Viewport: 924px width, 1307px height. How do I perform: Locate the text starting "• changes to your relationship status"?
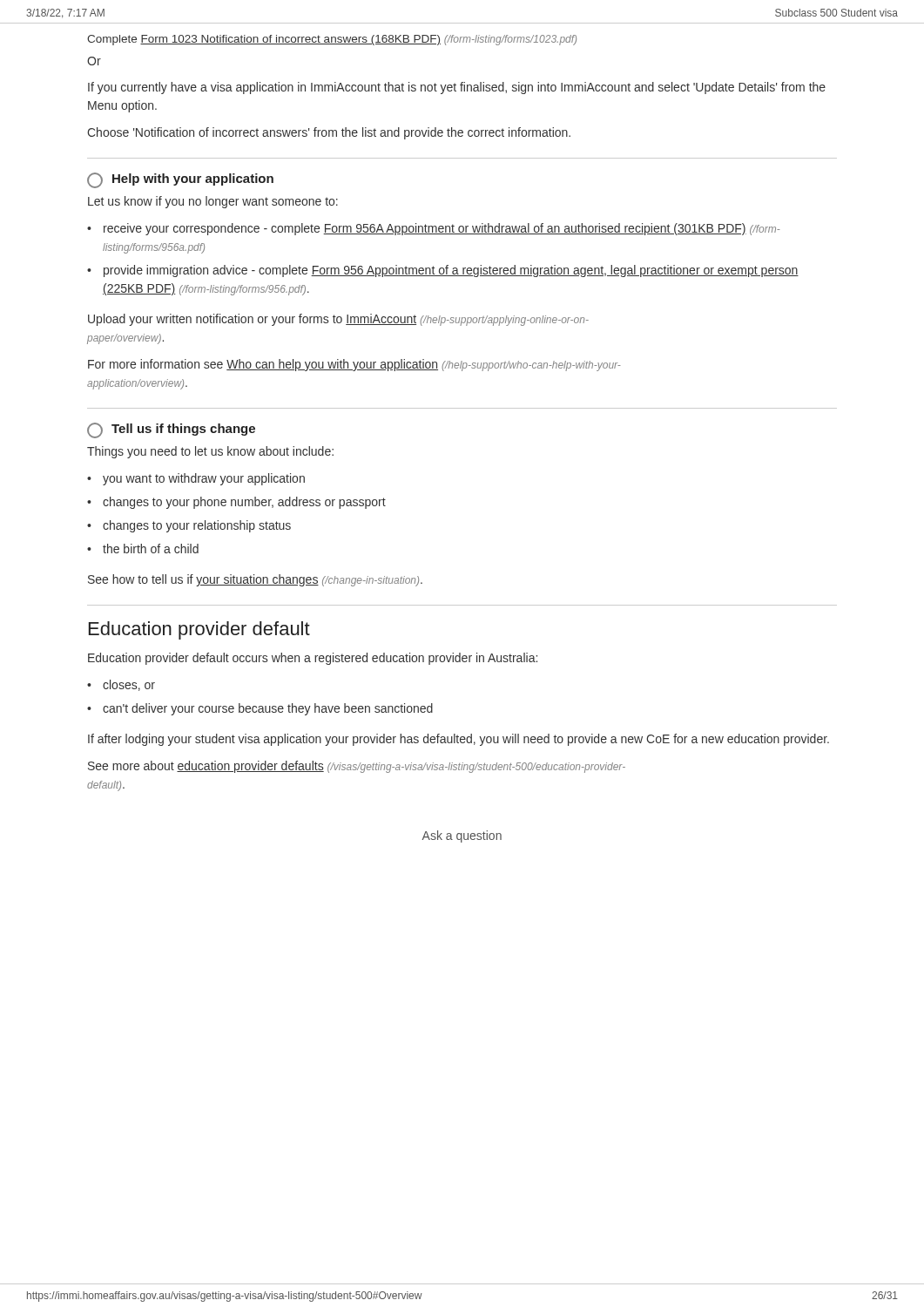(x=189, y=526)
